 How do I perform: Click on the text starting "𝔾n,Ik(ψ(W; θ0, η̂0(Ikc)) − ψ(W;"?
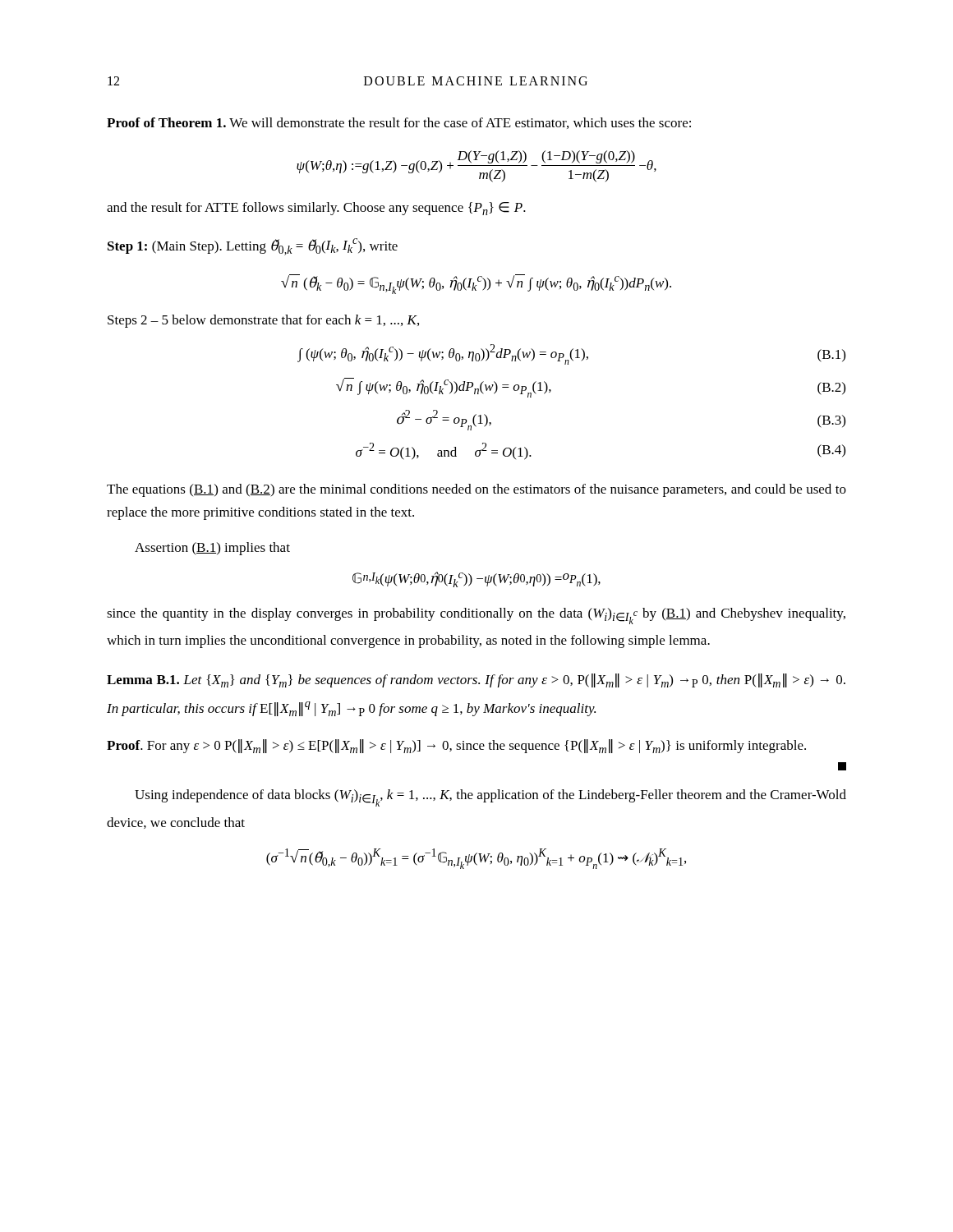[x=476, y=579]
